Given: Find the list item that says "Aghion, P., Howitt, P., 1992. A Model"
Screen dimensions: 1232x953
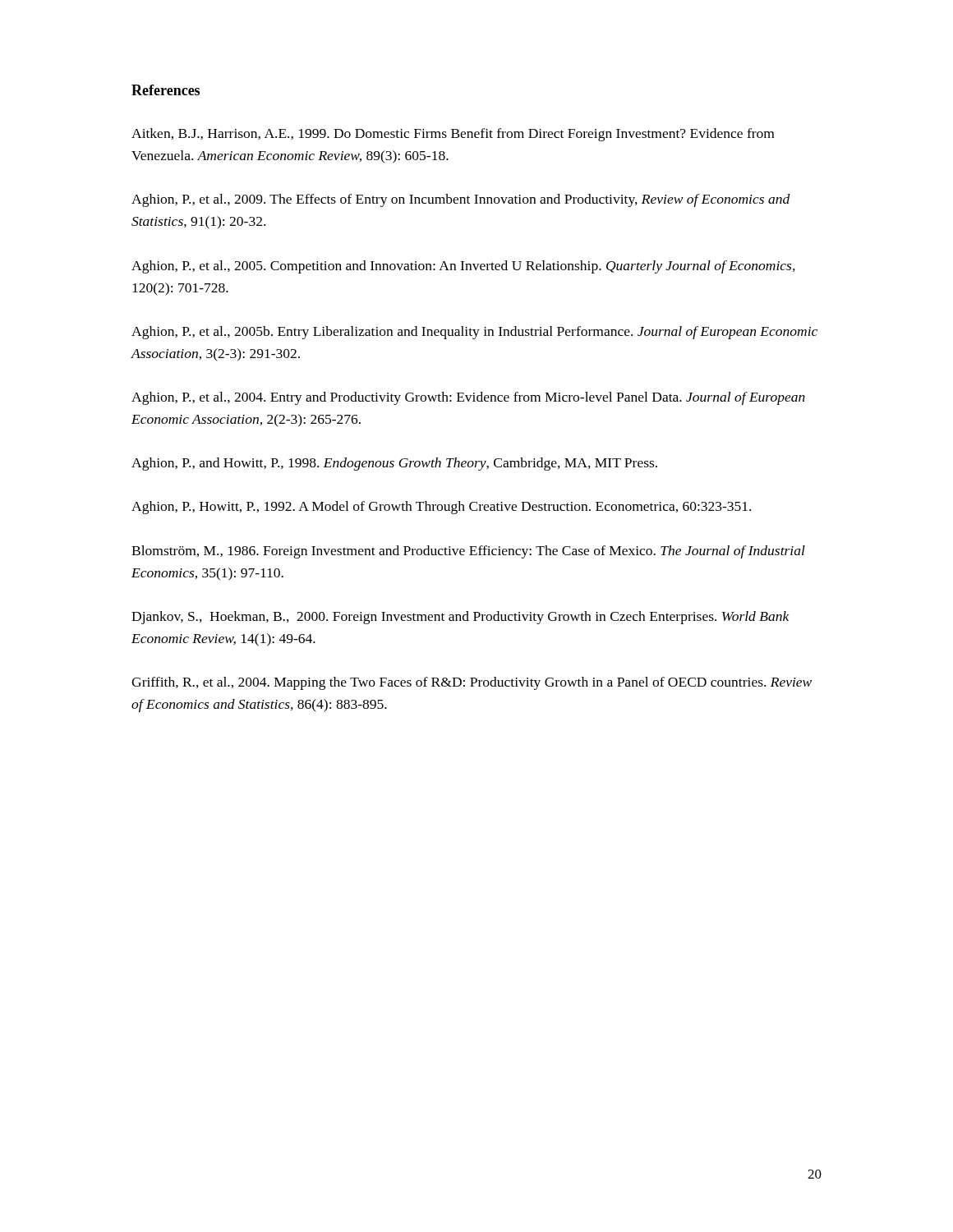Looking at the screenshot, I should pyautogui.click(x=442, y=506).
